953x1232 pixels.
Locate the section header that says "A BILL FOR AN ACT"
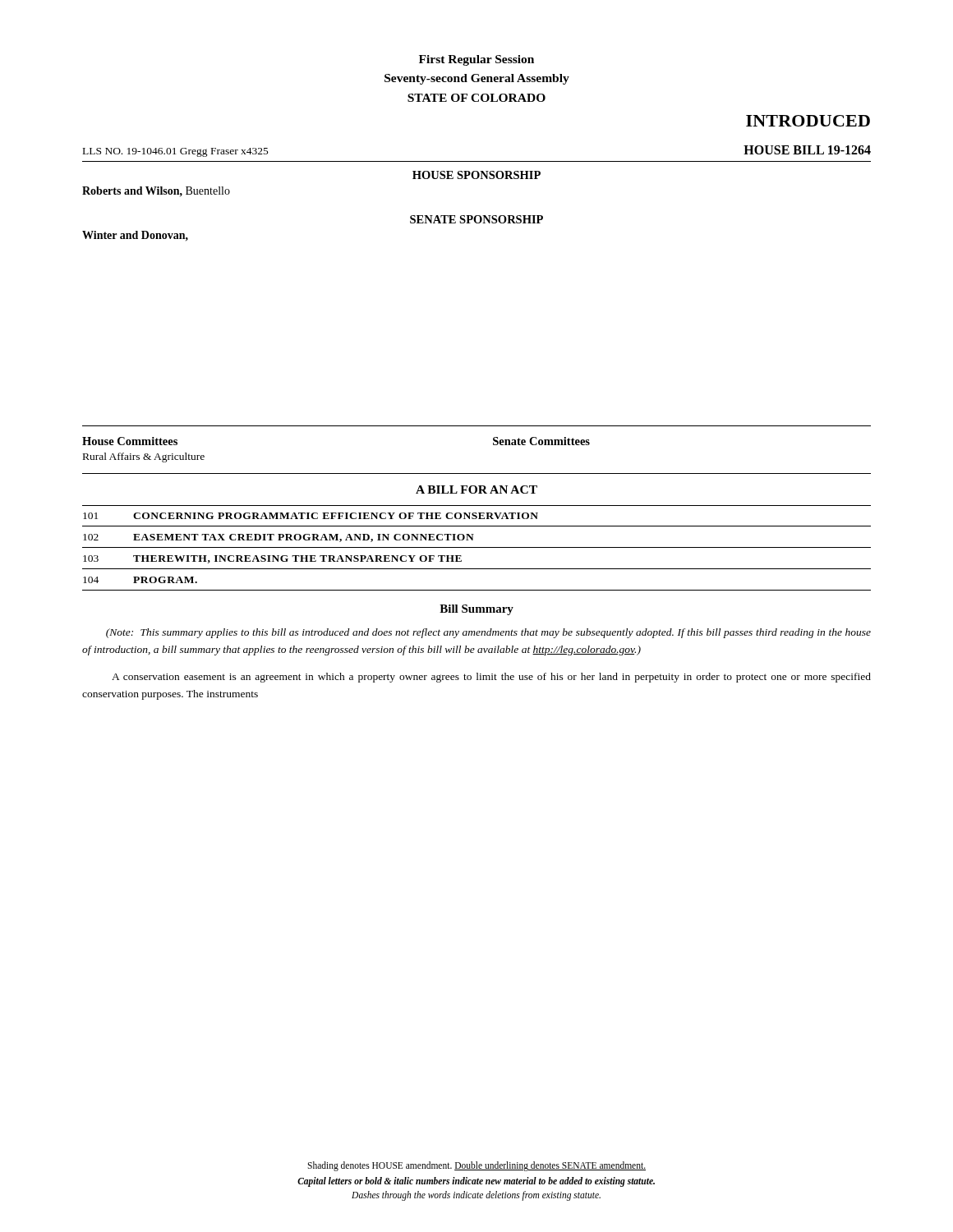[x=476, y=489]
